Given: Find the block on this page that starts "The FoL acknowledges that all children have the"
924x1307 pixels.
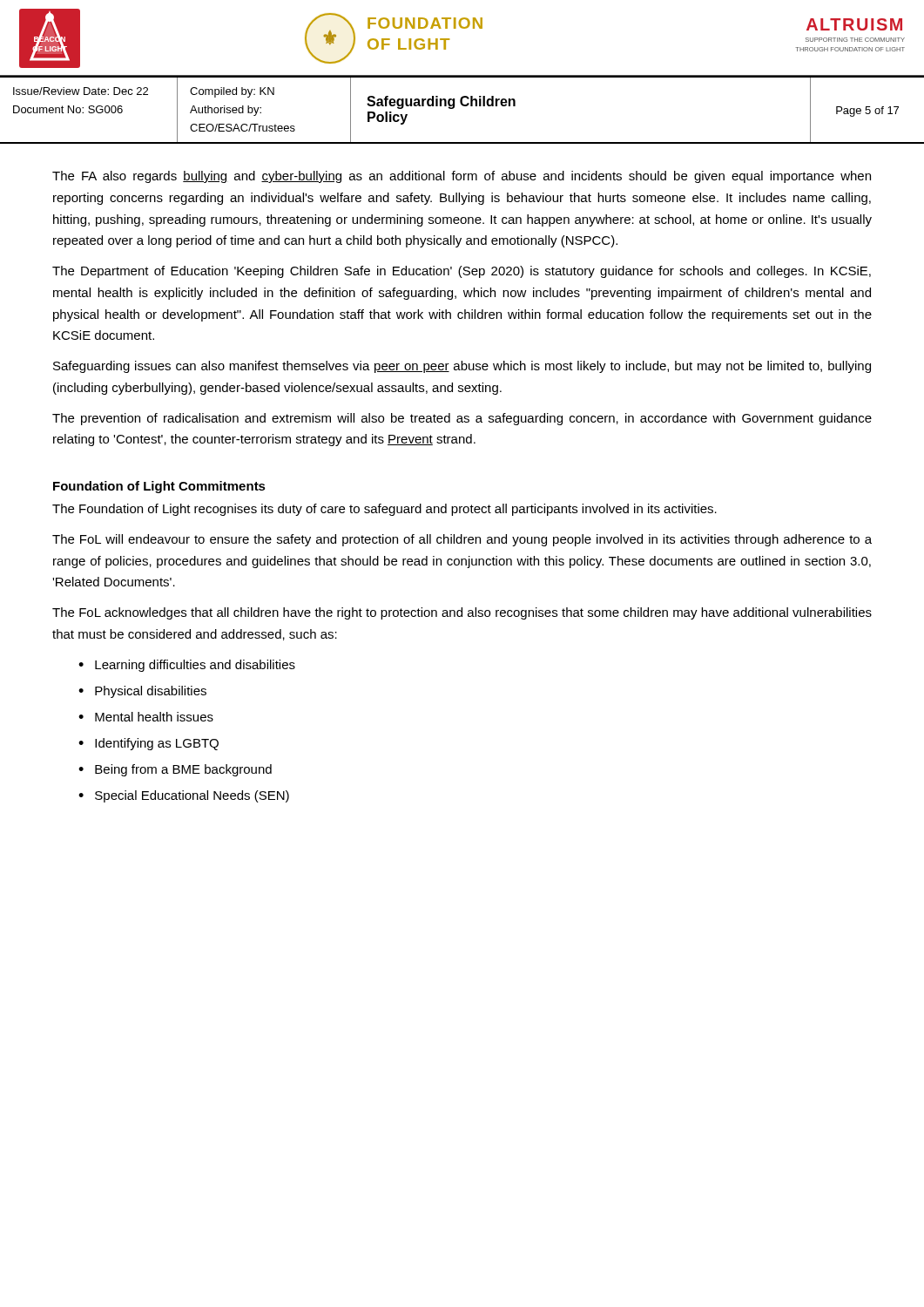Looking at the screenshot, I should point(462,623).
